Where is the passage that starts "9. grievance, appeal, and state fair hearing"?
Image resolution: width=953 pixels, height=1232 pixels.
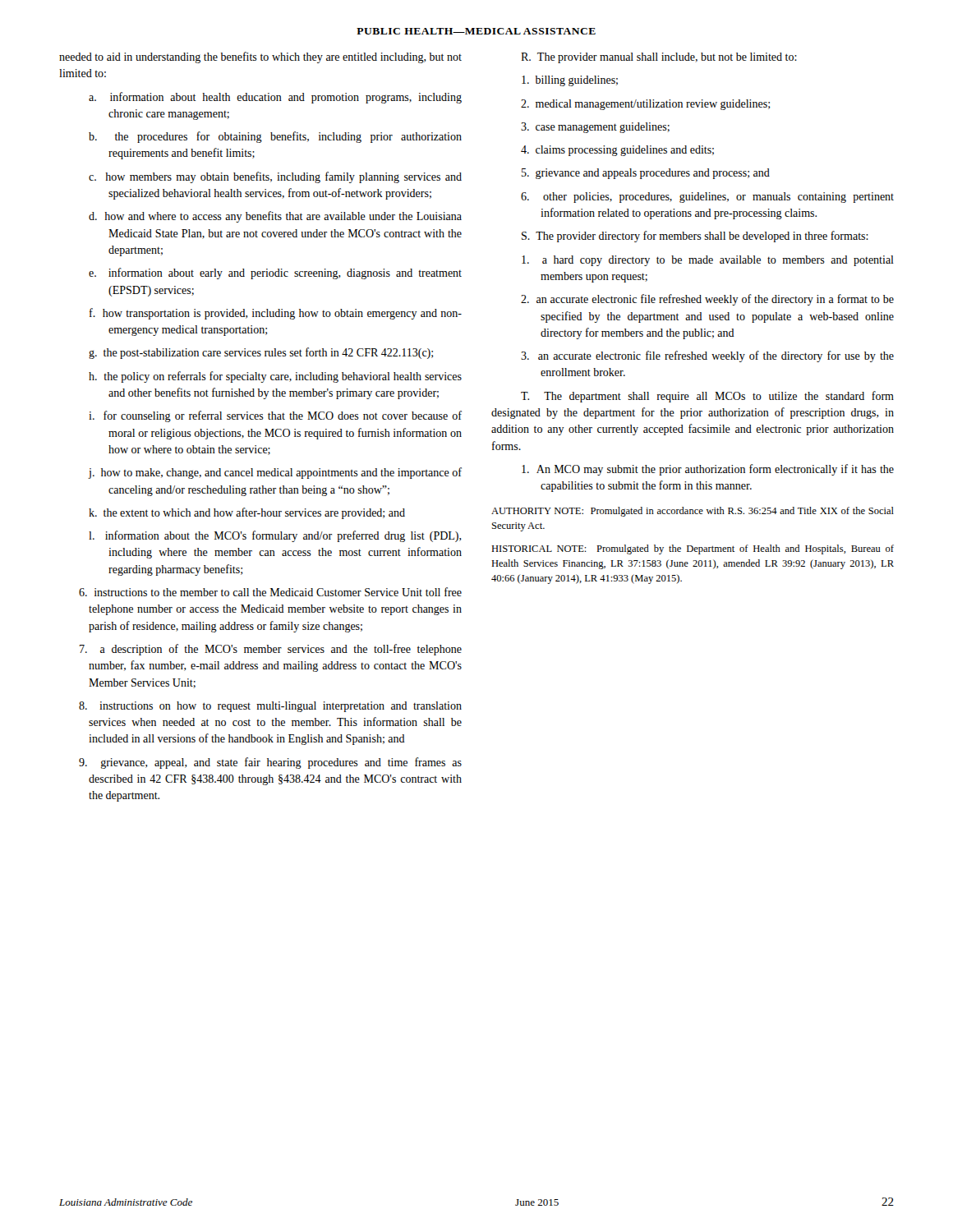[x=260, y=780]
